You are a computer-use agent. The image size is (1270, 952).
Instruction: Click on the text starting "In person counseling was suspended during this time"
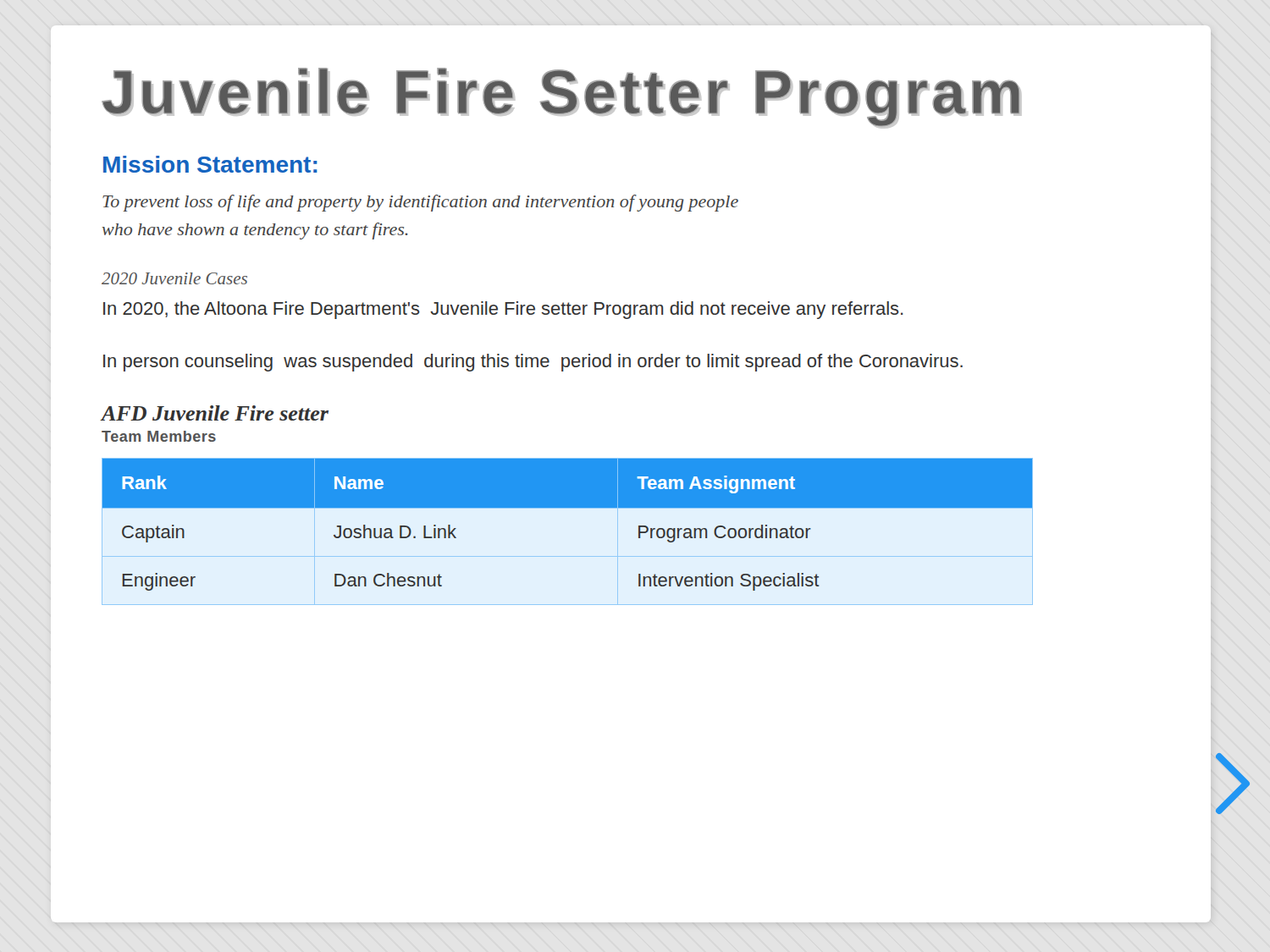pos(631,362)
